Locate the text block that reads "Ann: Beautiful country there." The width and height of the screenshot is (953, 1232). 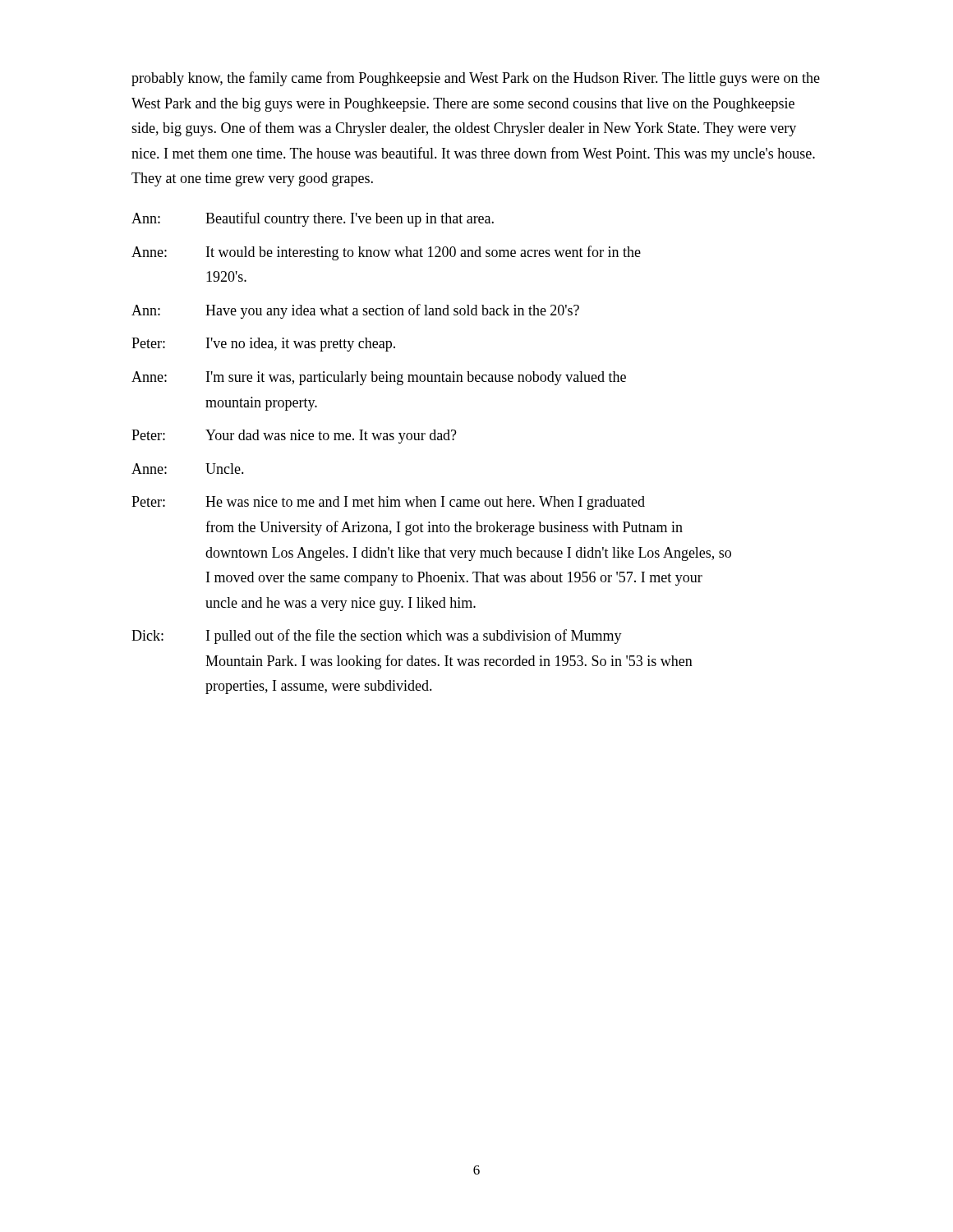[476, 219]
